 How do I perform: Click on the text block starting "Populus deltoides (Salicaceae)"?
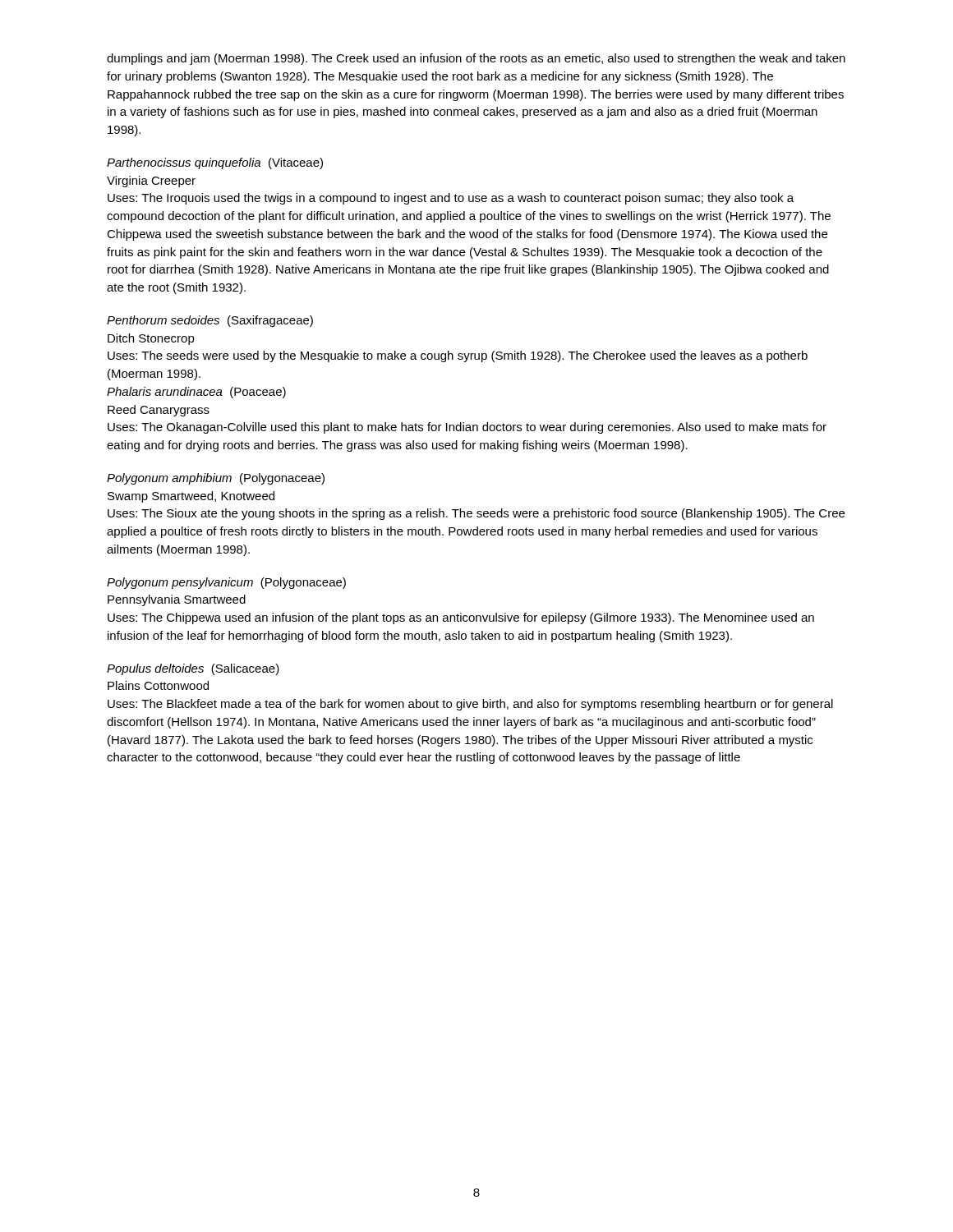(x=470, y=712)
